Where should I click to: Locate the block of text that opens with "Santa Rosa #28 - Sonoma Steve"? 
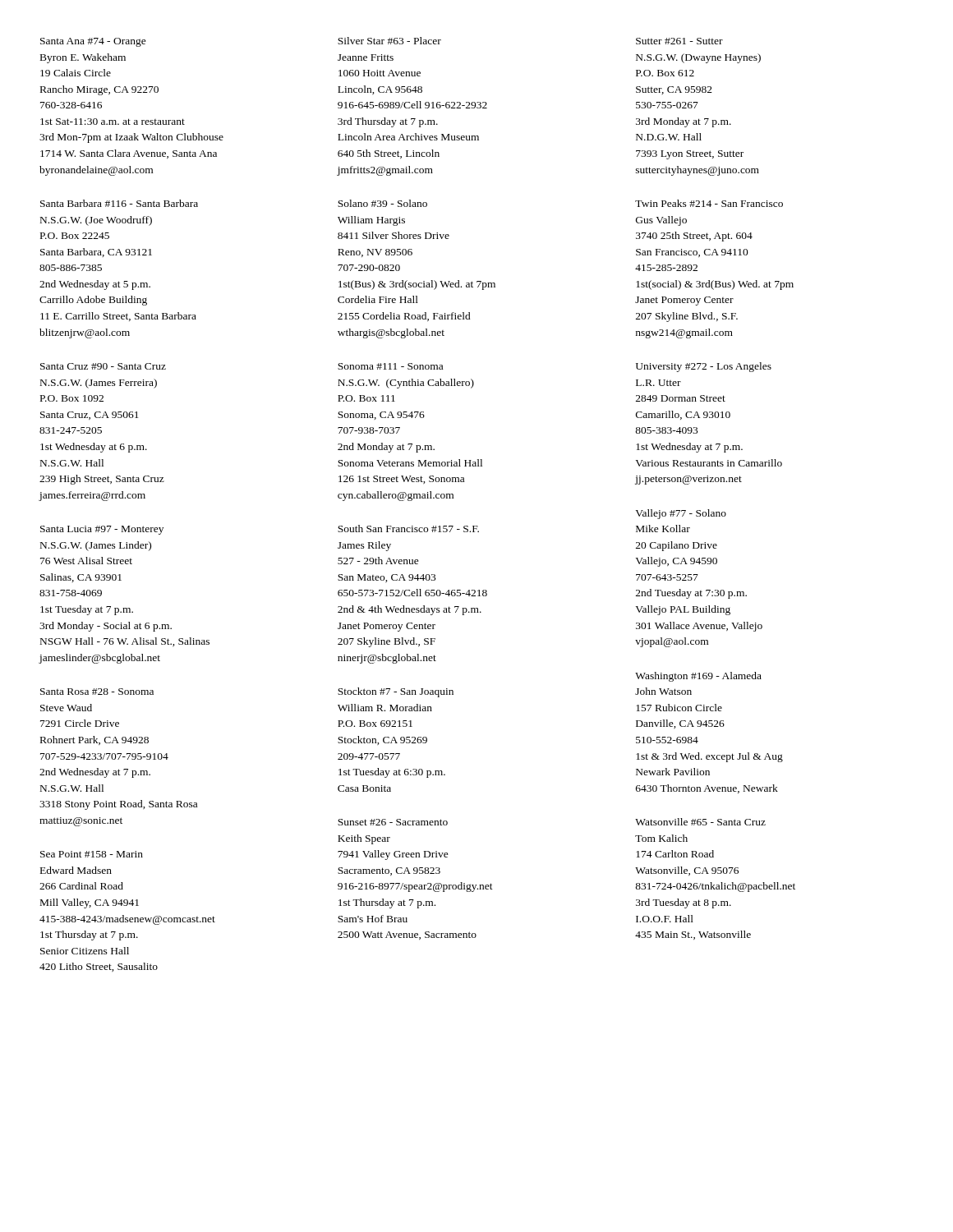(119, 756)
